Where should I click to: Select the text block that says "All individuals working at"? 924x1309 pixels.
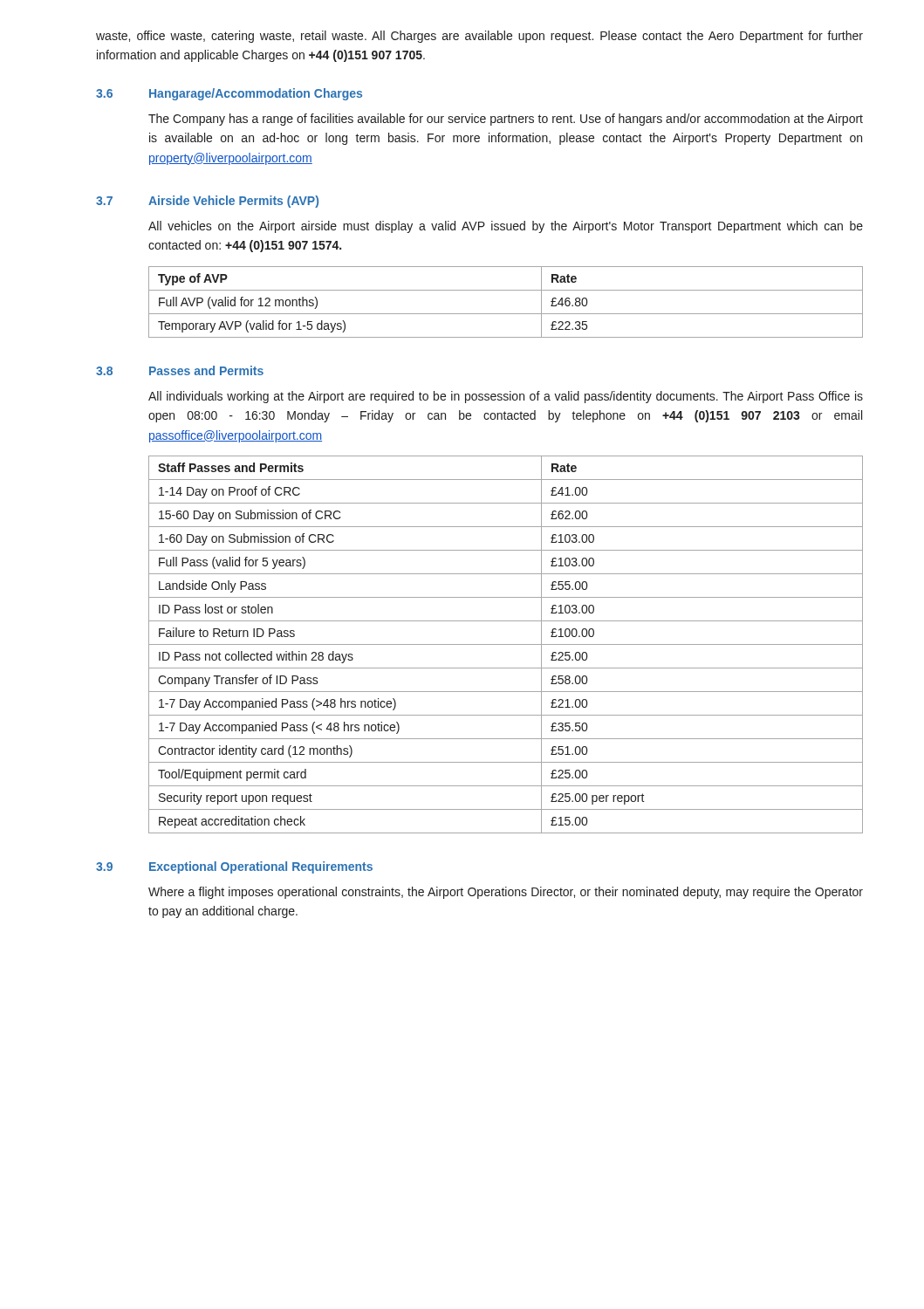[506, 416]
